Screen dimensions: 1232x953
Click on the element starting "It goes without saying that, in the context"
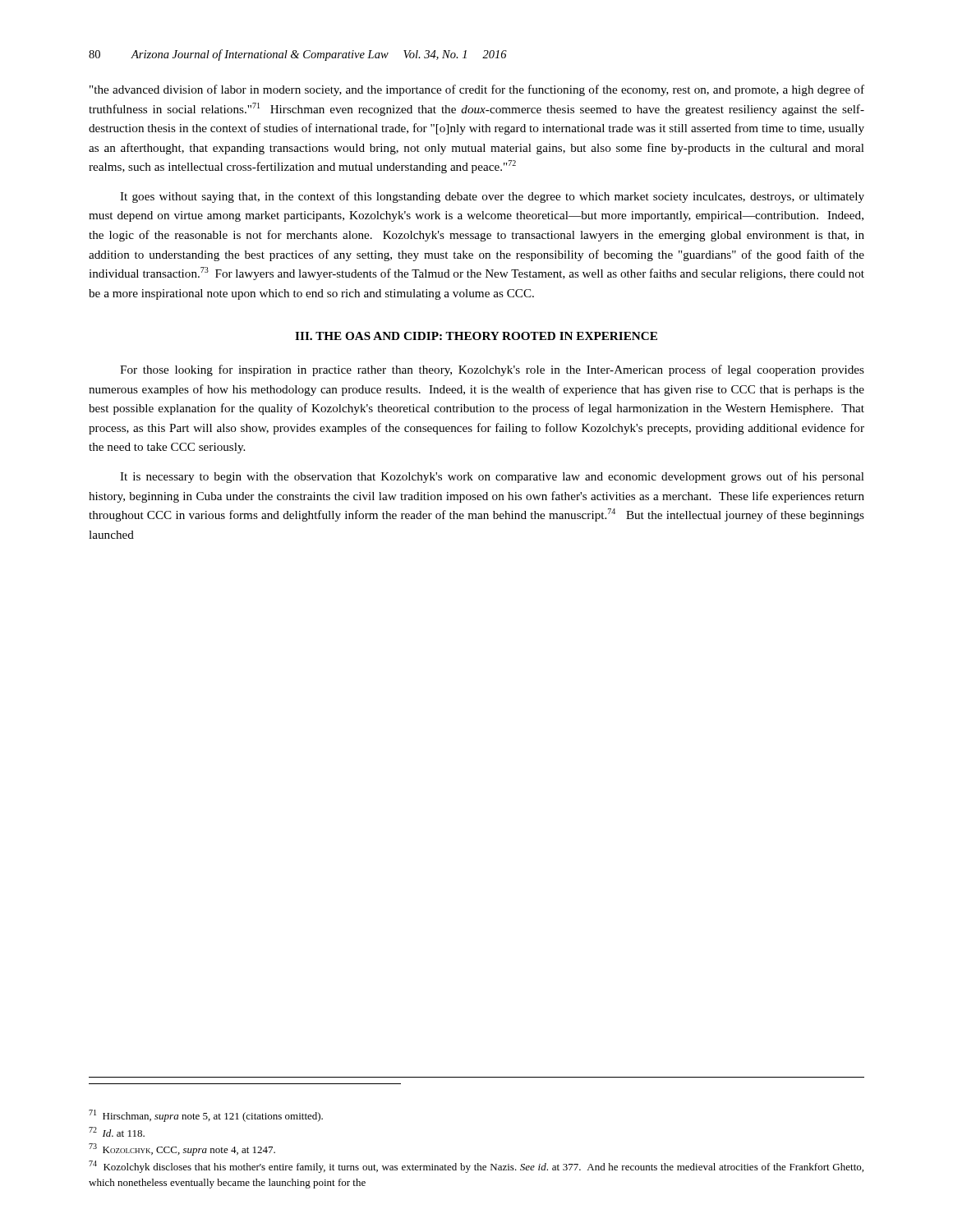(476, 244)
